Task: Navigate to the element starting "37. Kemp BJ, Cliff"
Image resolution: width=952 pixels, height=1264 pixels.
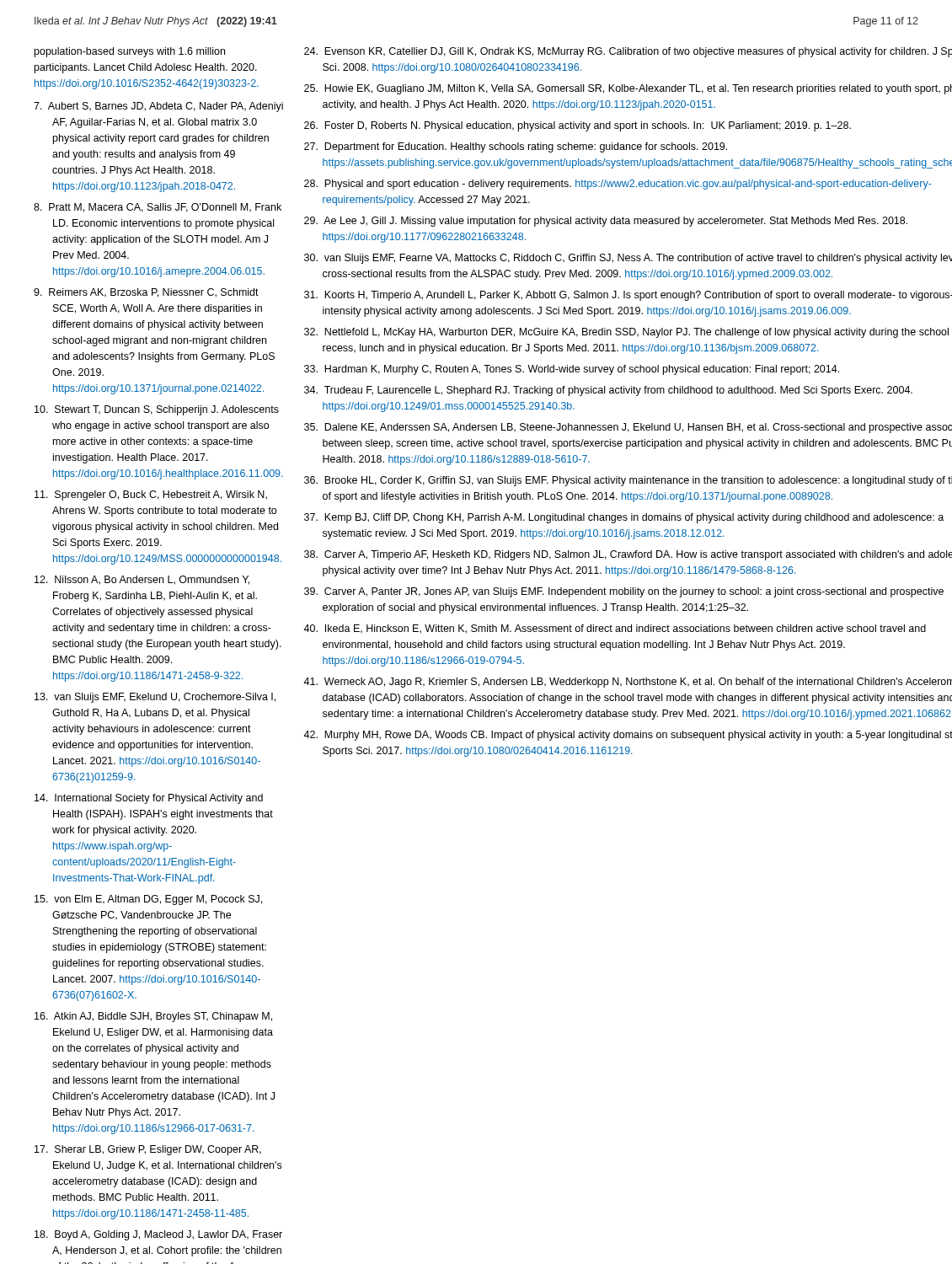Action: (624, 525)
